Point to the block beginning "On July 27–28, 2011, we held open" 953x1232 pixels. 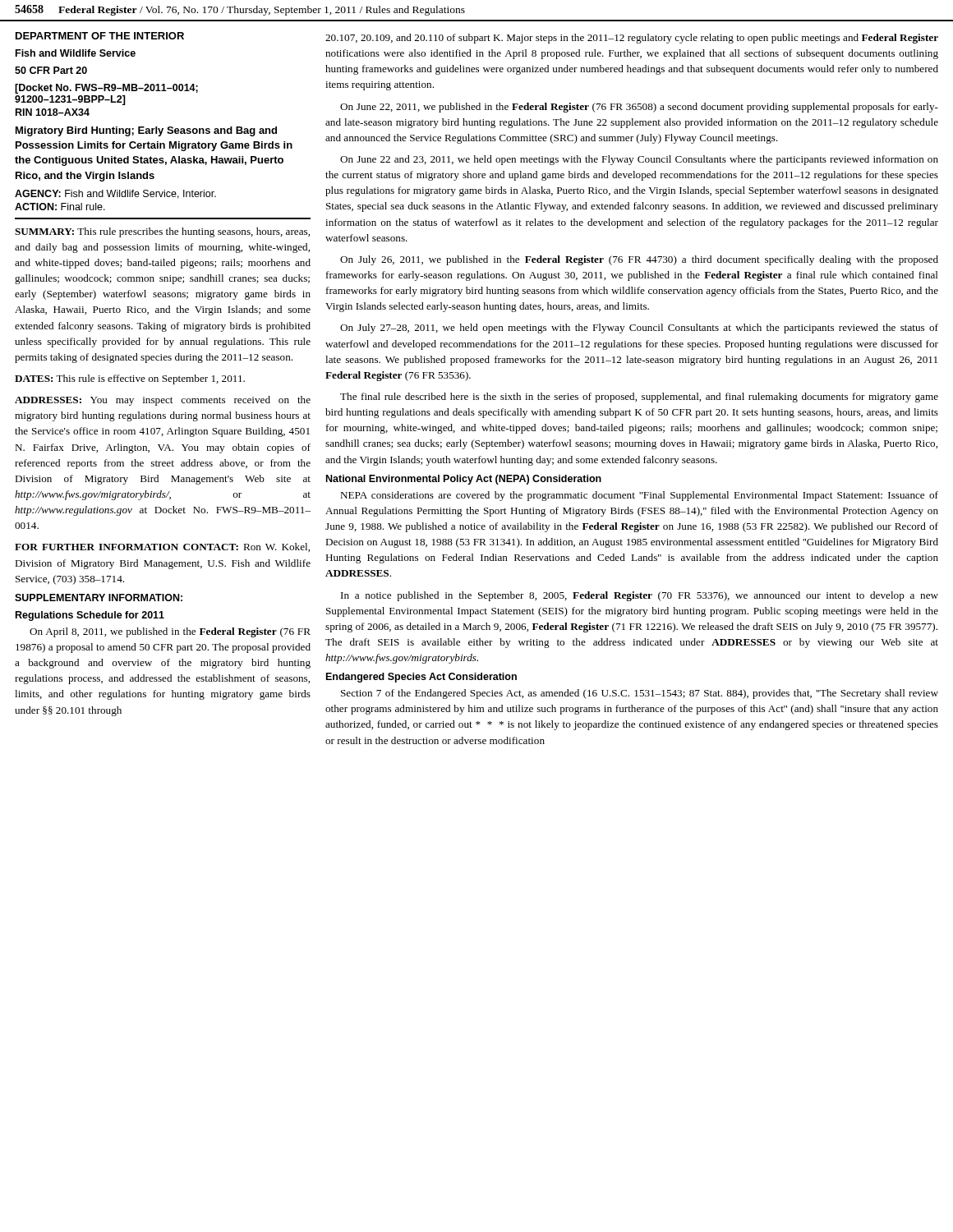632,351
